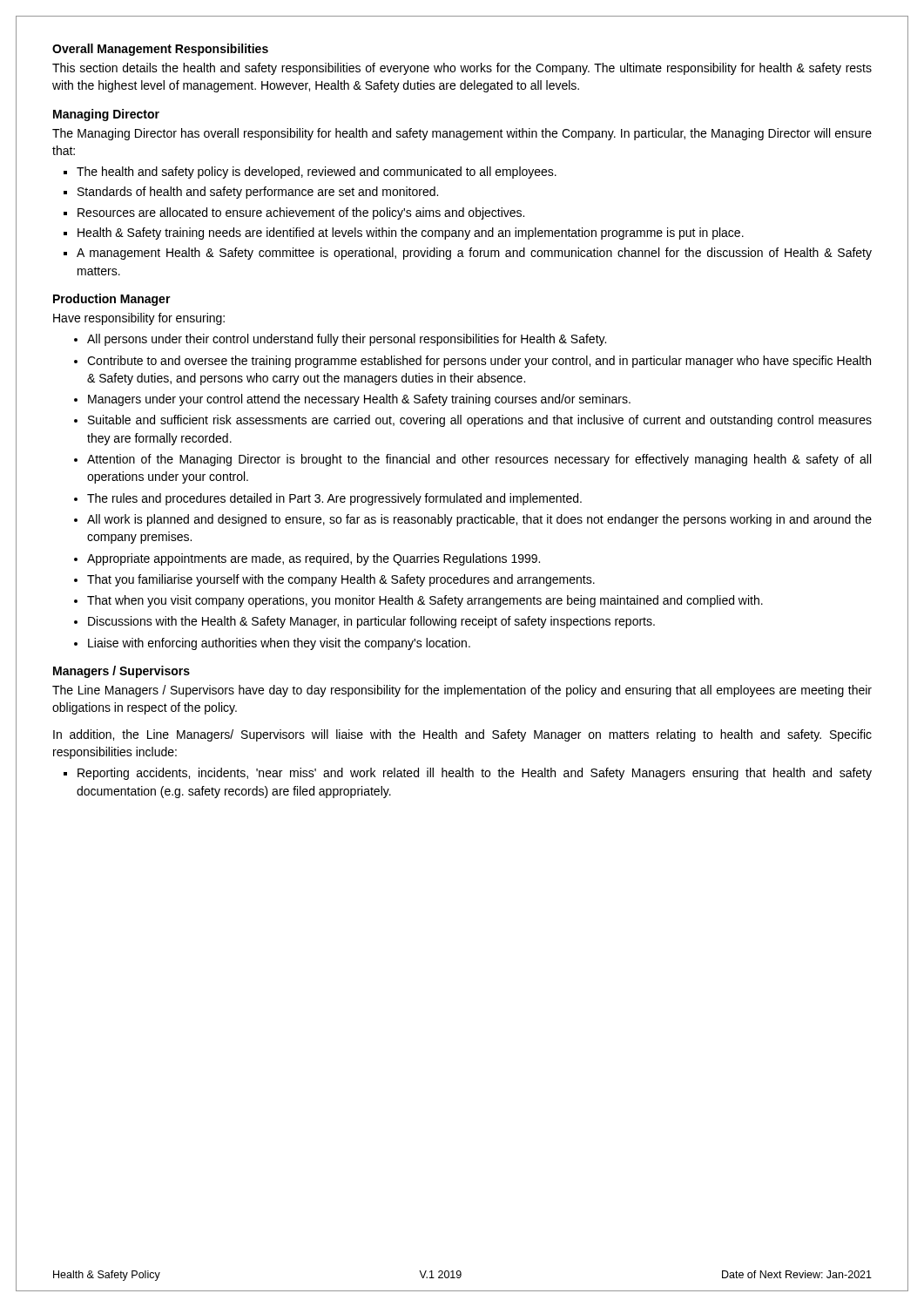Click where it says "Overall Management Responsibilities"
The image size is (924, 1307).
[160, 49]
